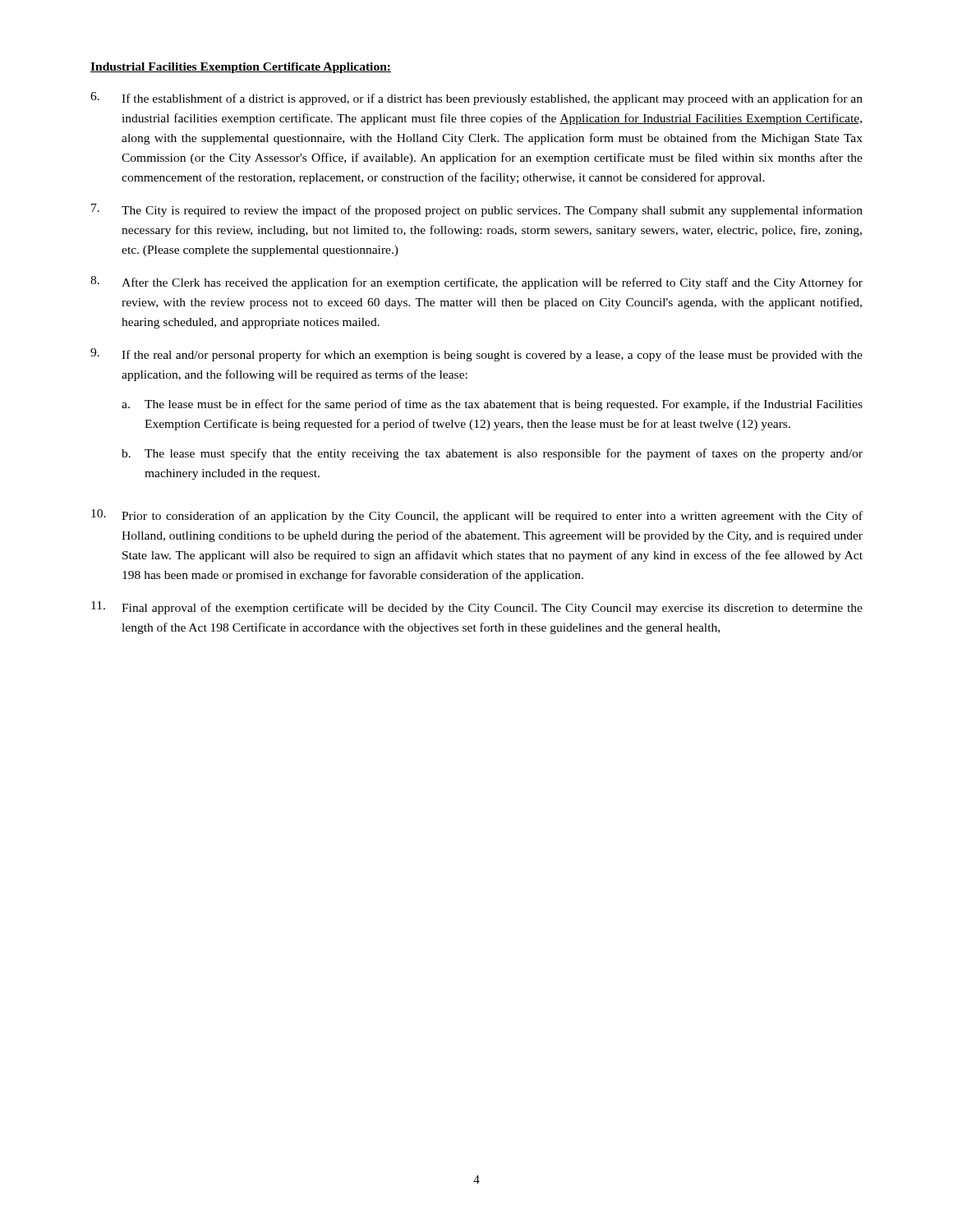Image resolution: width=953 pixels, height=1232 pixels.
Task: Select the list item with the text "10. Prior to consideration of an application"
Action: click(x=476, y=546)
